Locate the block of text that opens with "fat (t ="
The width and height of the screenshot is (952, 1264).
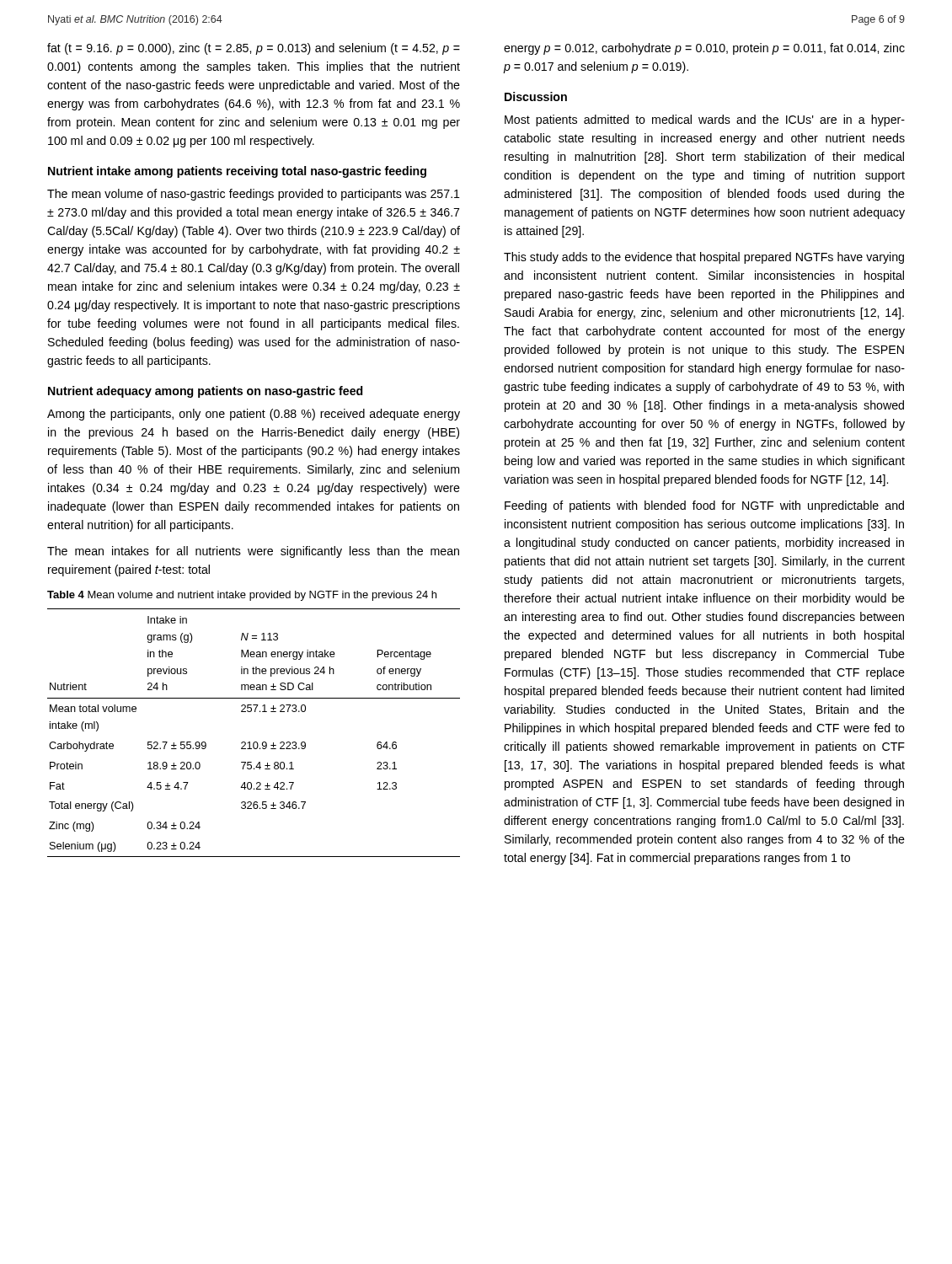tap(254, 94)
